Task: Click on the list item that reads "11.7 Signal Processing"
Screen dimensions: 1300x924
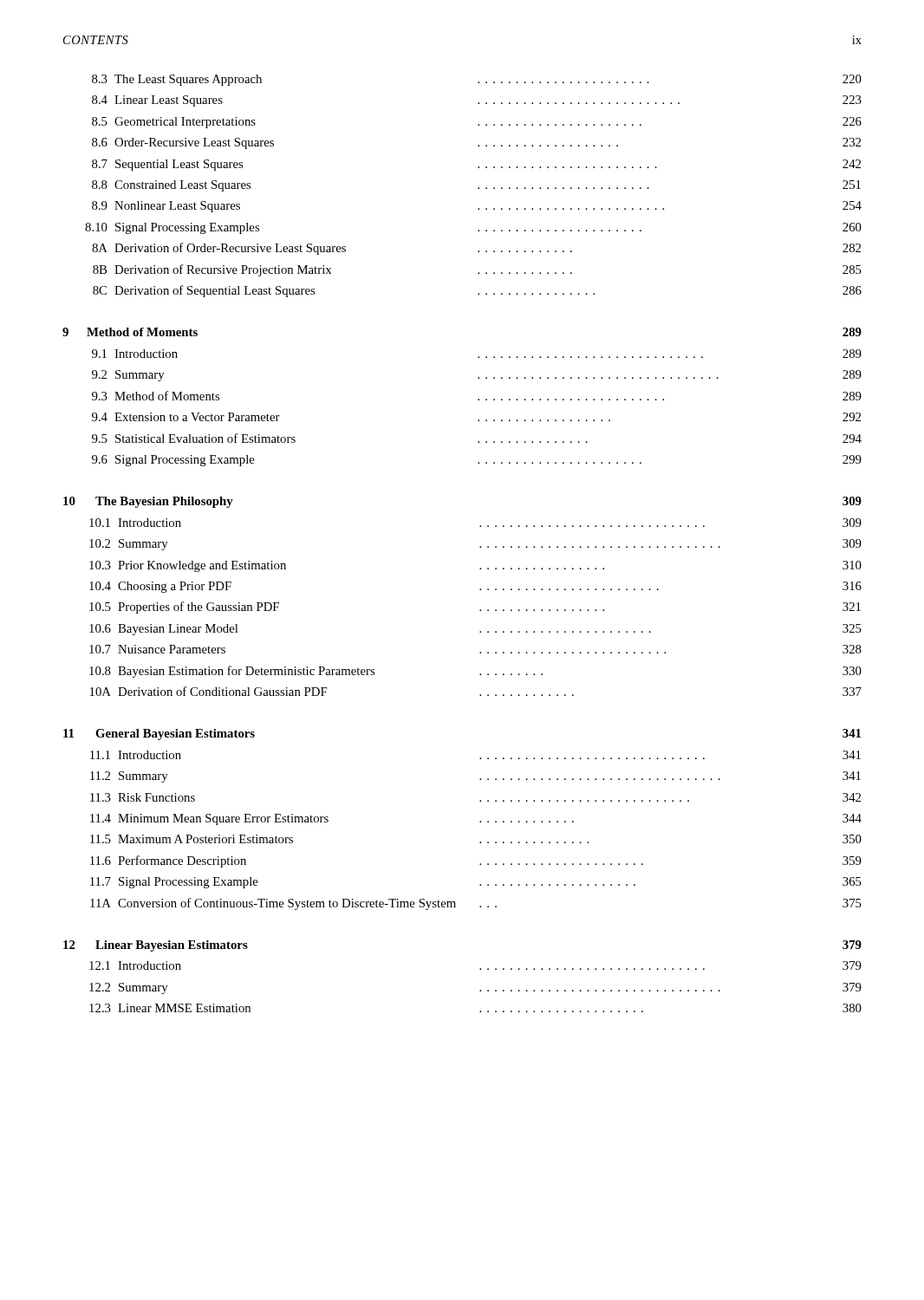Action: click(476, 883)
